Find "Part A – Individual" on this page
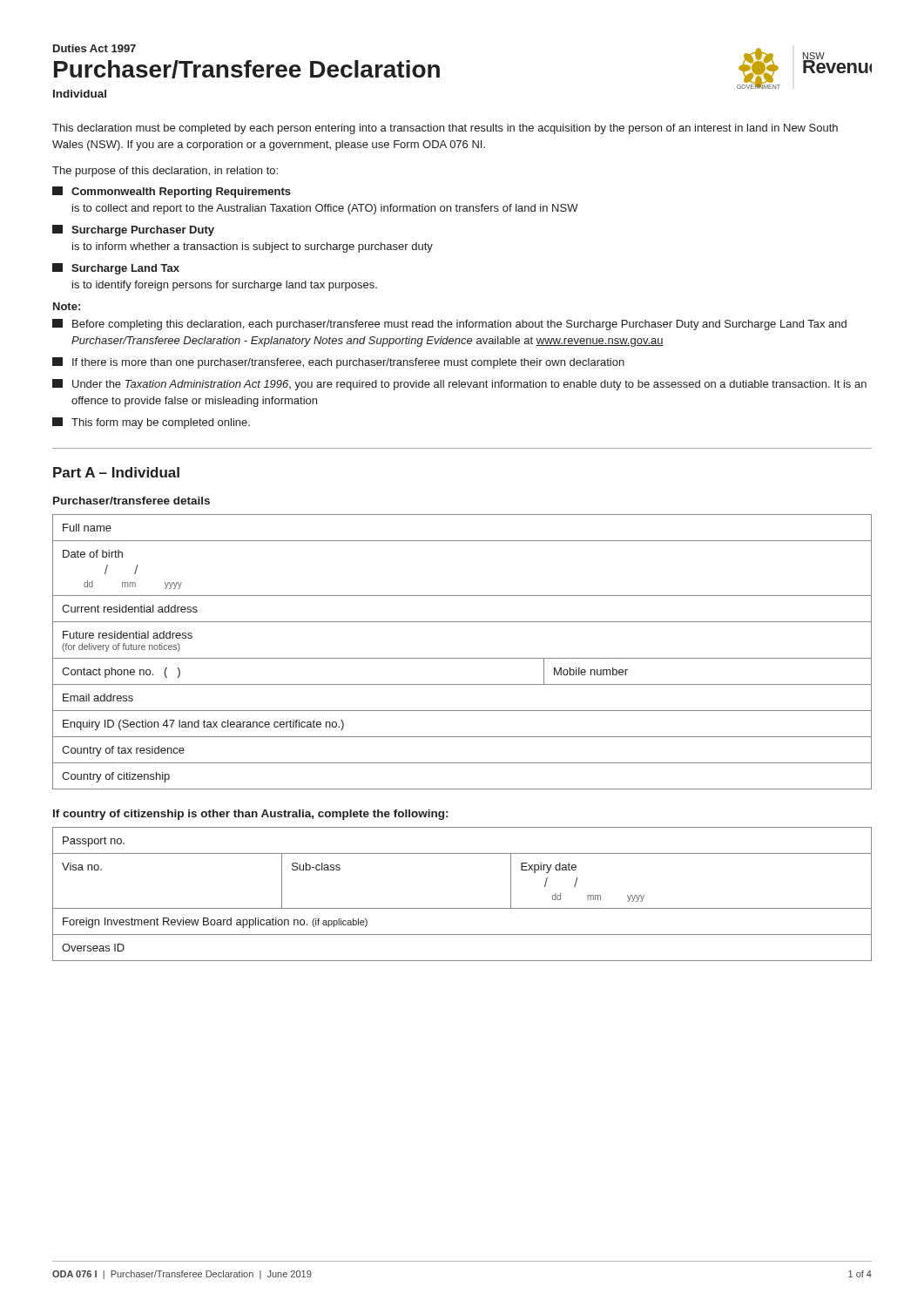This screenshot has width=924, height=1307. (116, 473)
